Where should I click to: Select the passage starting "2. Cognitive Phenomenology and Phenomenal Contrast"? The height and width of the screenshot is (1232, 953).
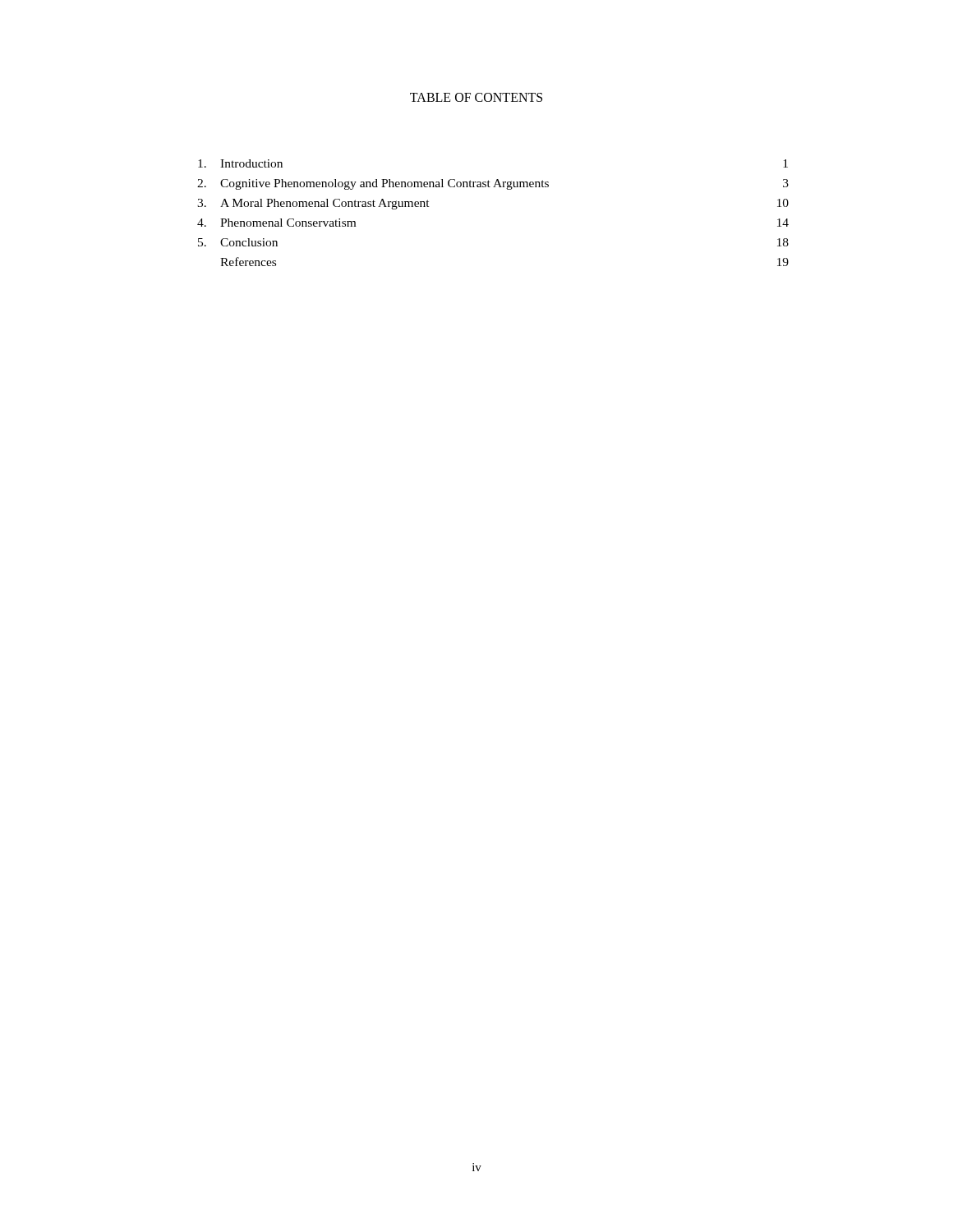click(493, 183)
